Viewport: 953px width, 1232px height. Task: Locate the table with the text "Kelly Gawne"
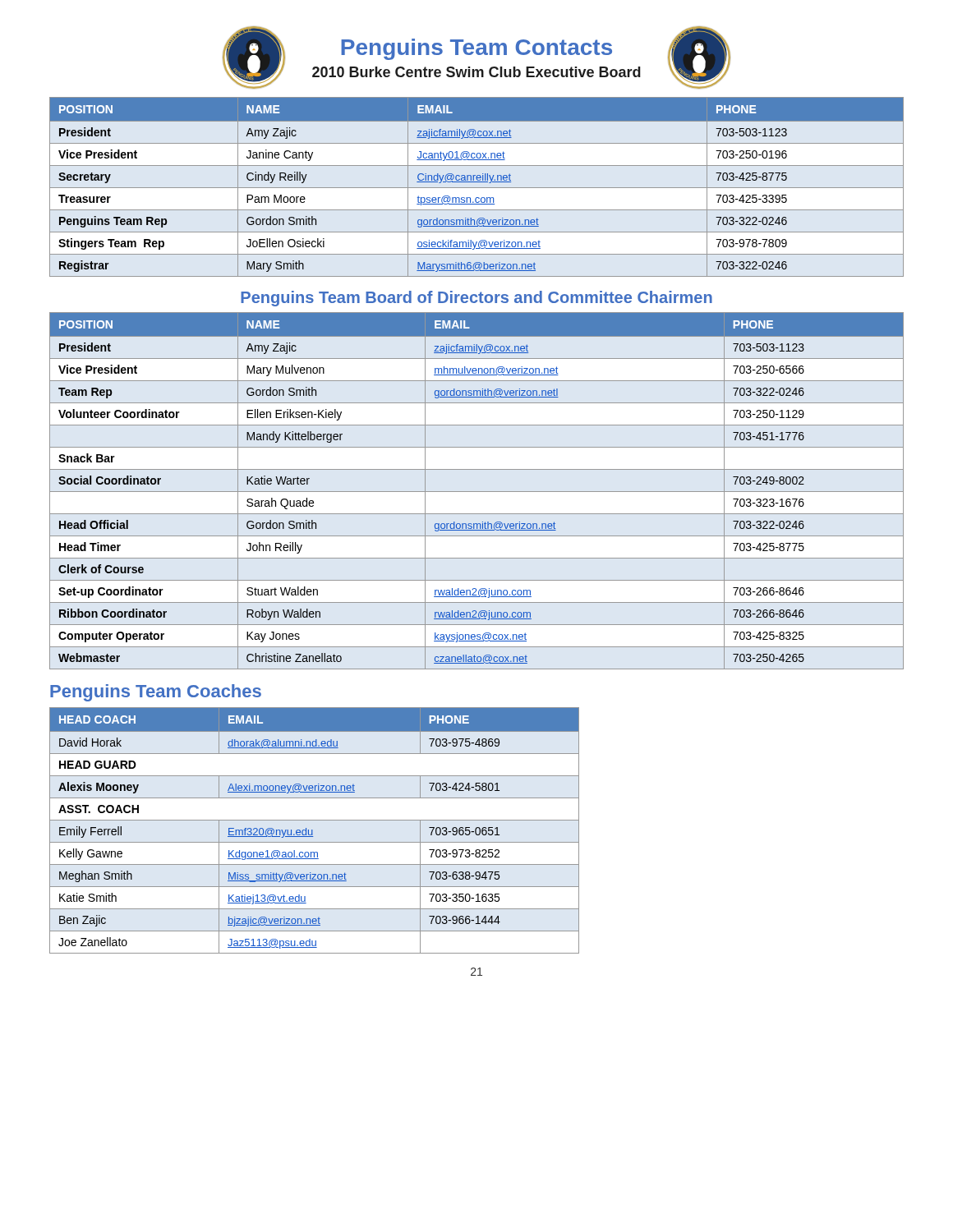point(476,830)
